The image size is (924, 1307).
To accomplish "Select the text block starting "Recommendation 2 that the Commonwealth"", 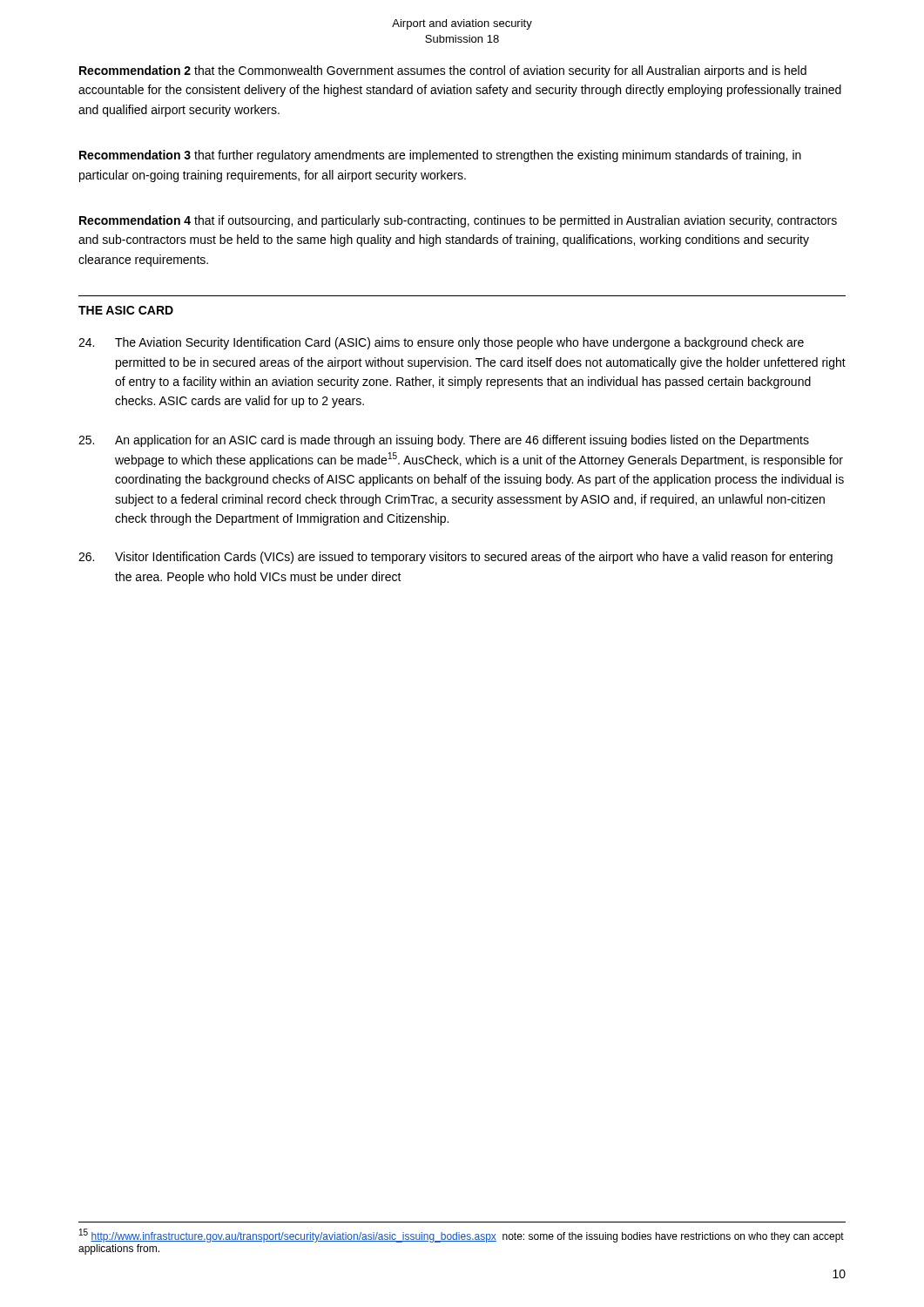I will click(x=460, y=90).
